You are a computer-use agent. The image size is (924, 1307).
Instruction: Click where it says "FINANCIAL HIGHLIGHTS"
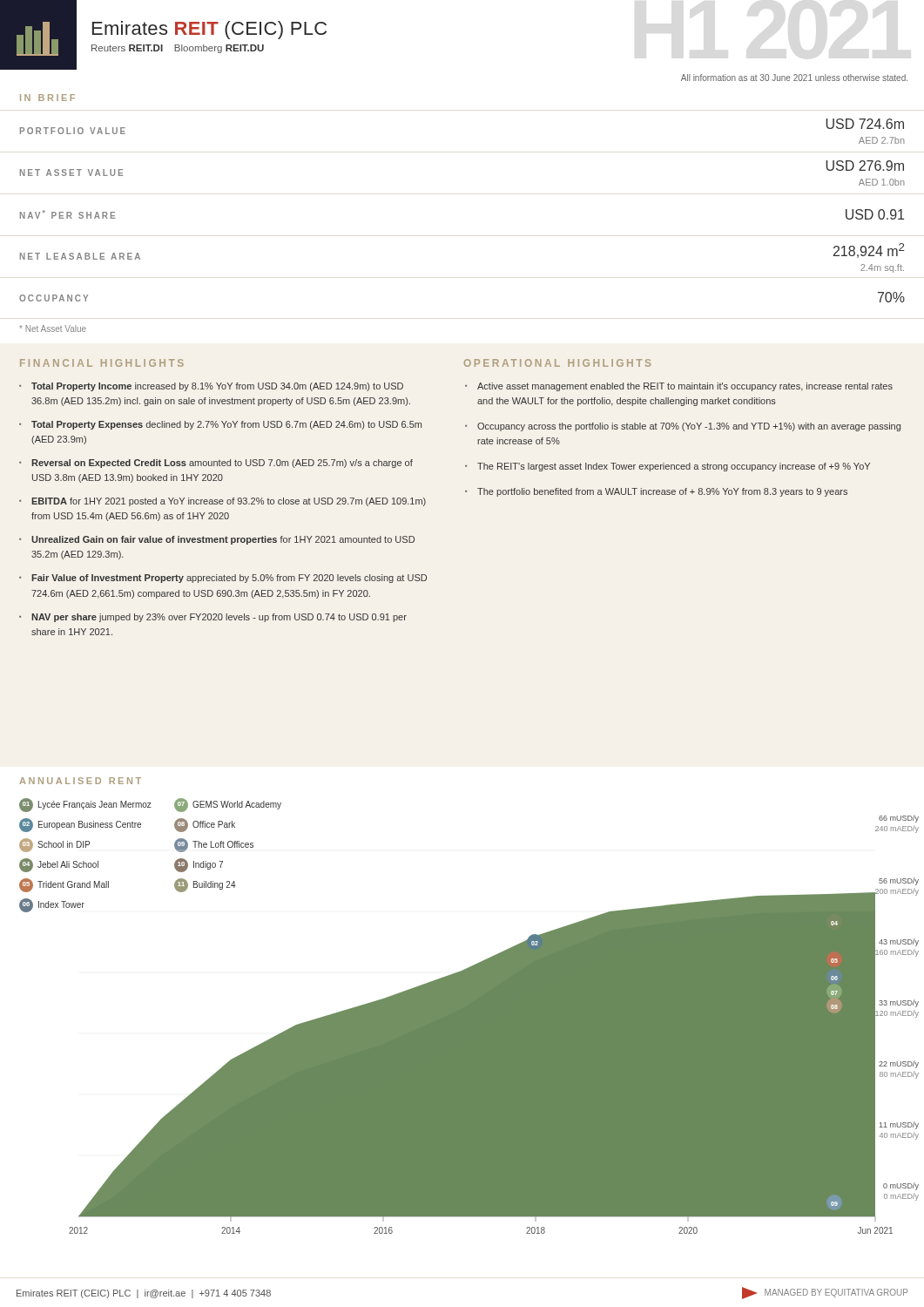pos(103,363)
